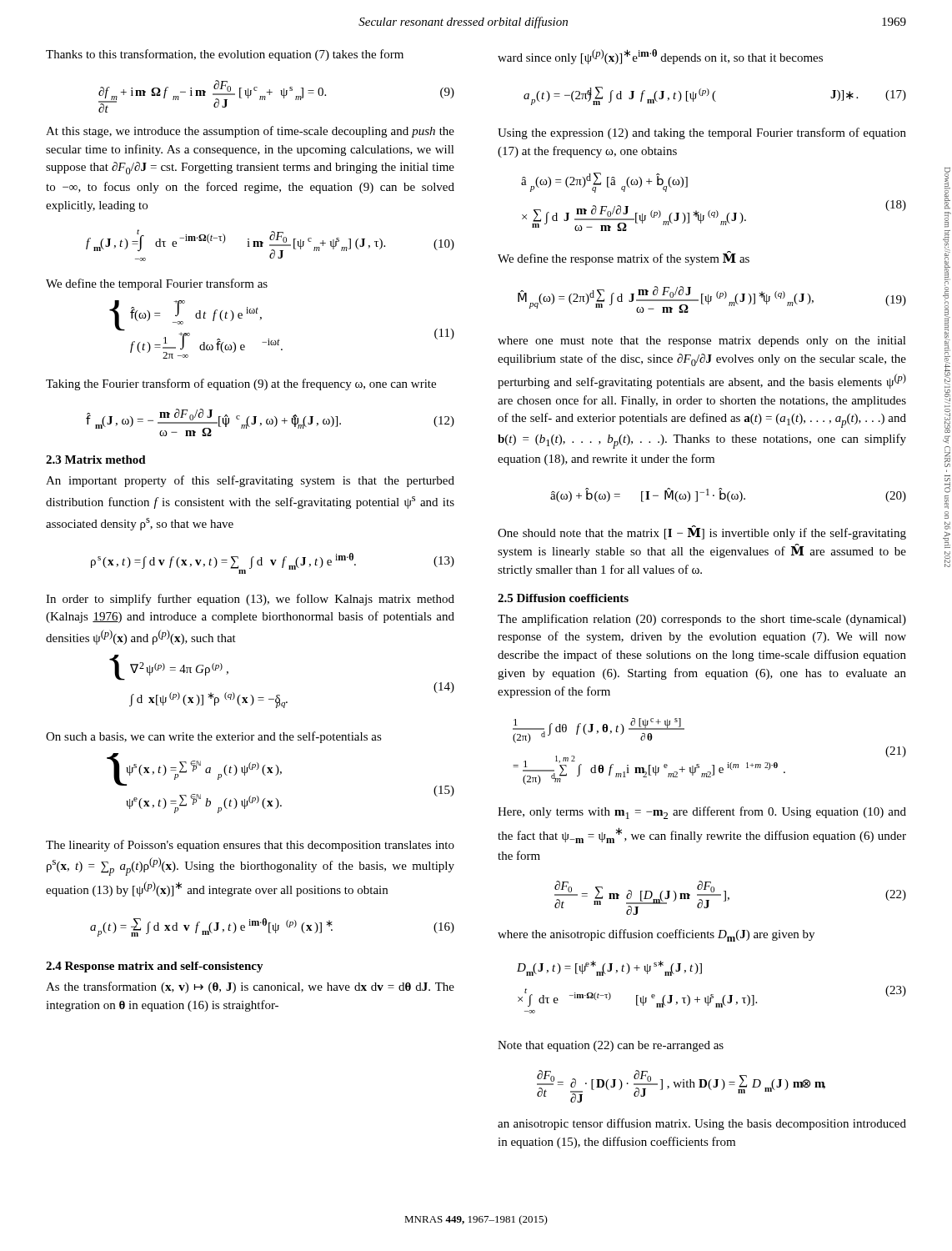Select the text starting "2.4 Response matrix"
Image resolution: width=952 pixels, height=1251 pixels.
pyautogui.click(x=154, y=966)
